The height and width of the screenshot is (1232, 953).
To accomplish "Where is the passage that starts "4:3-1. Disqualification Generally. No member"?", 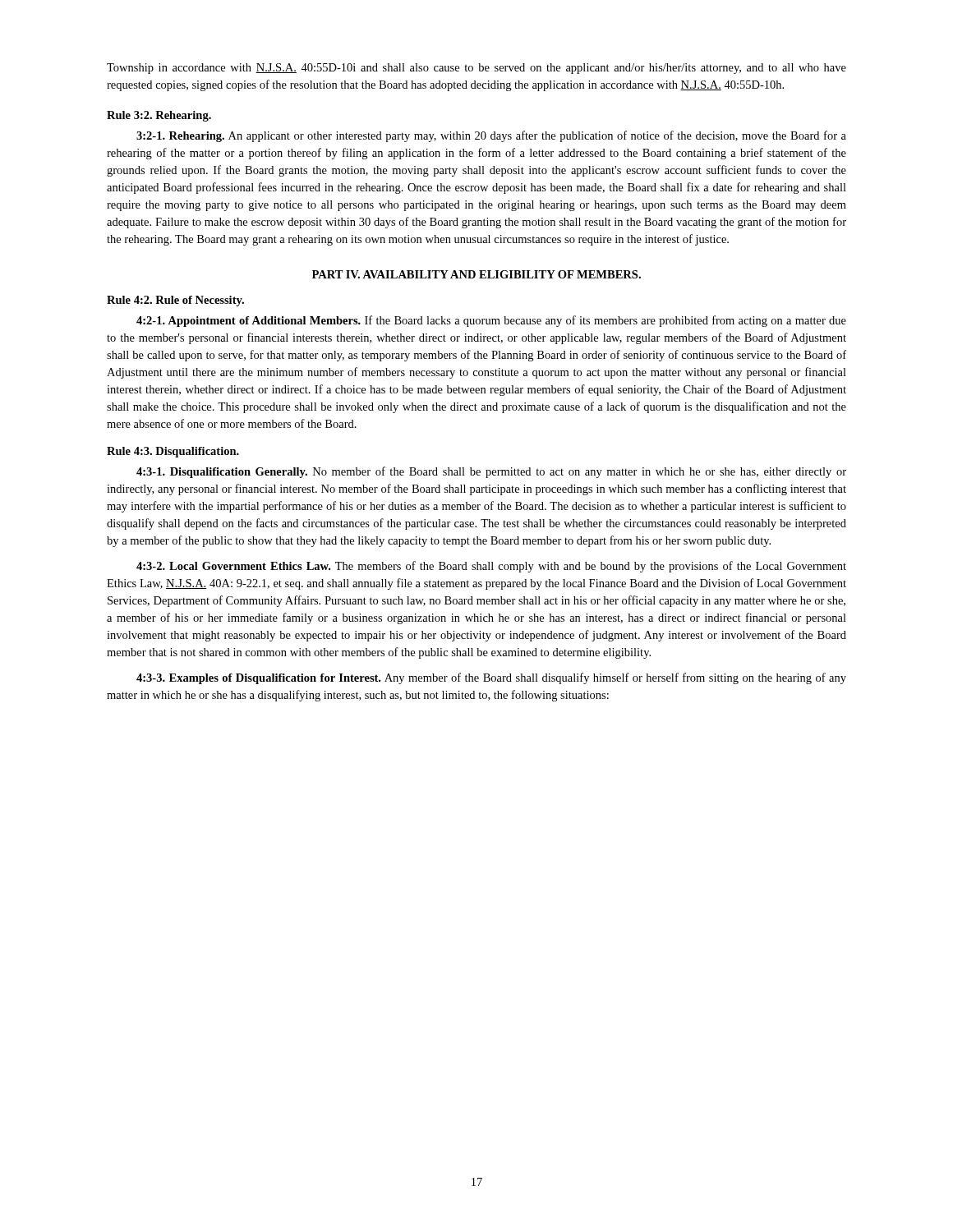I will 476,506.
